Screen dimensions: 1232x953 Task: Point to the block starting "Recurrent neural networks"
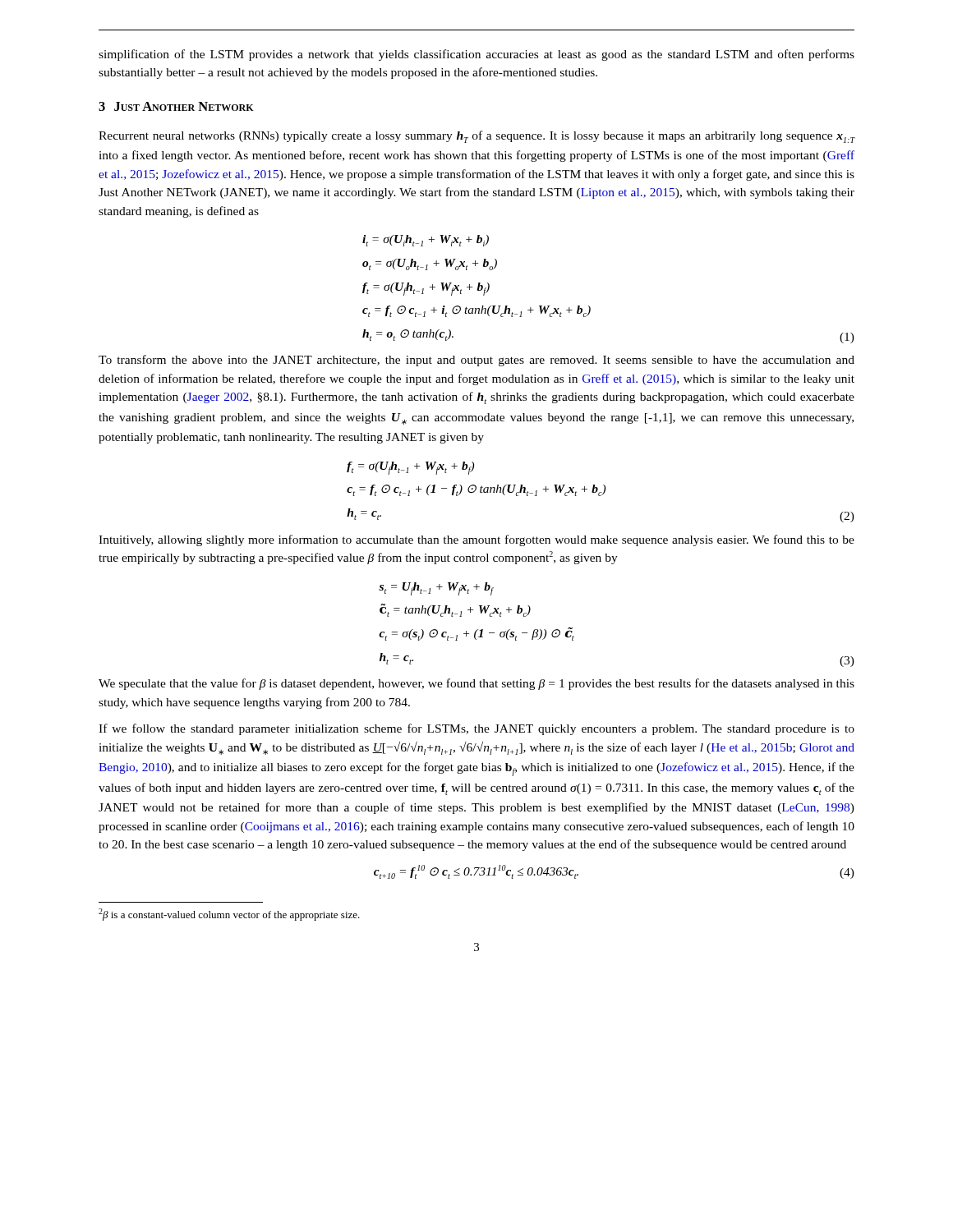click(x=476, y=173)
